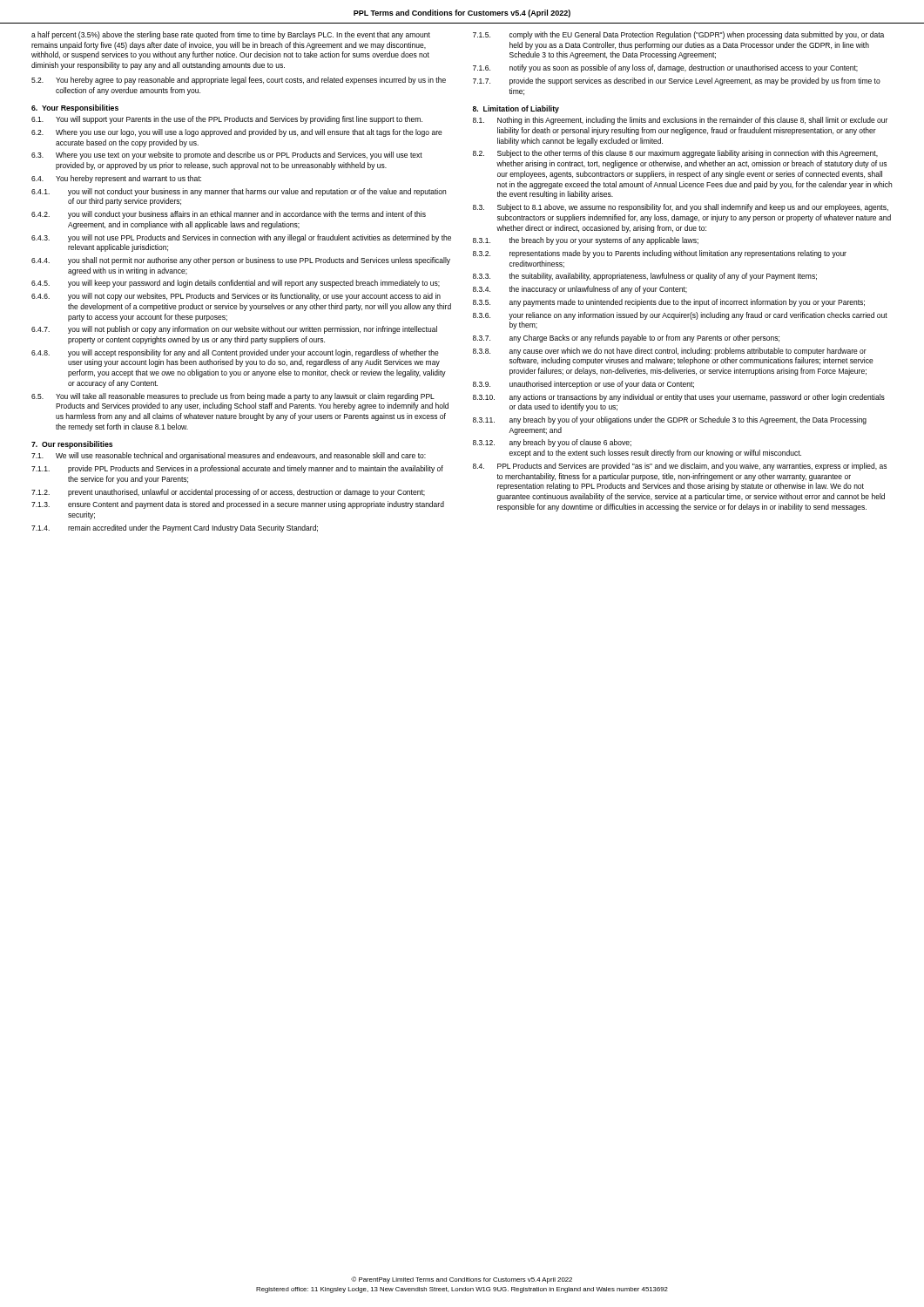The width and height of the screenshot is (924, 1307).
Task: Click the passage that begins "8.3.12. any breach by you"
Action: click(683, 449)
